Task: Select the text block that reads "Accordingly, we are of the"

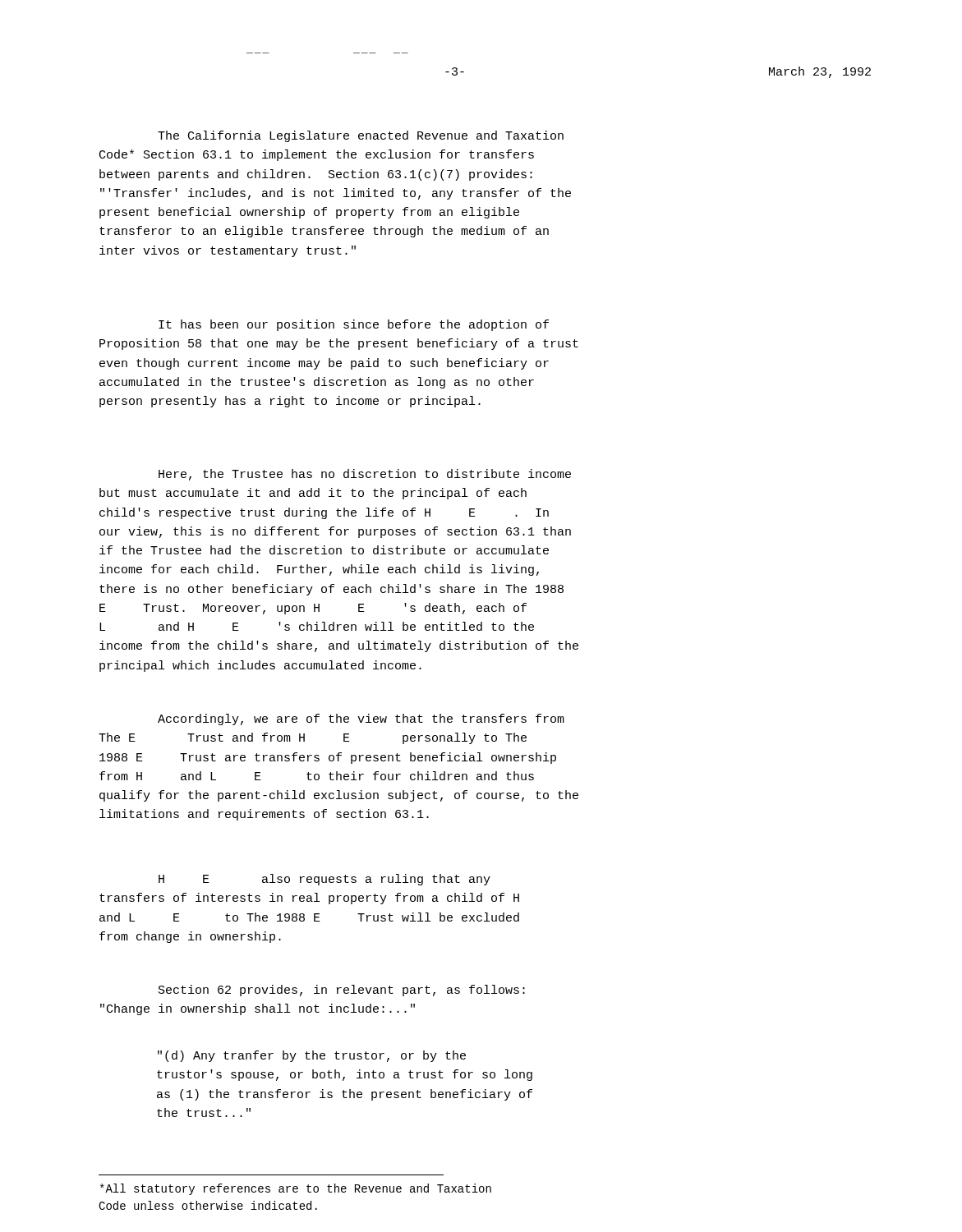Action: pos(339,768)
